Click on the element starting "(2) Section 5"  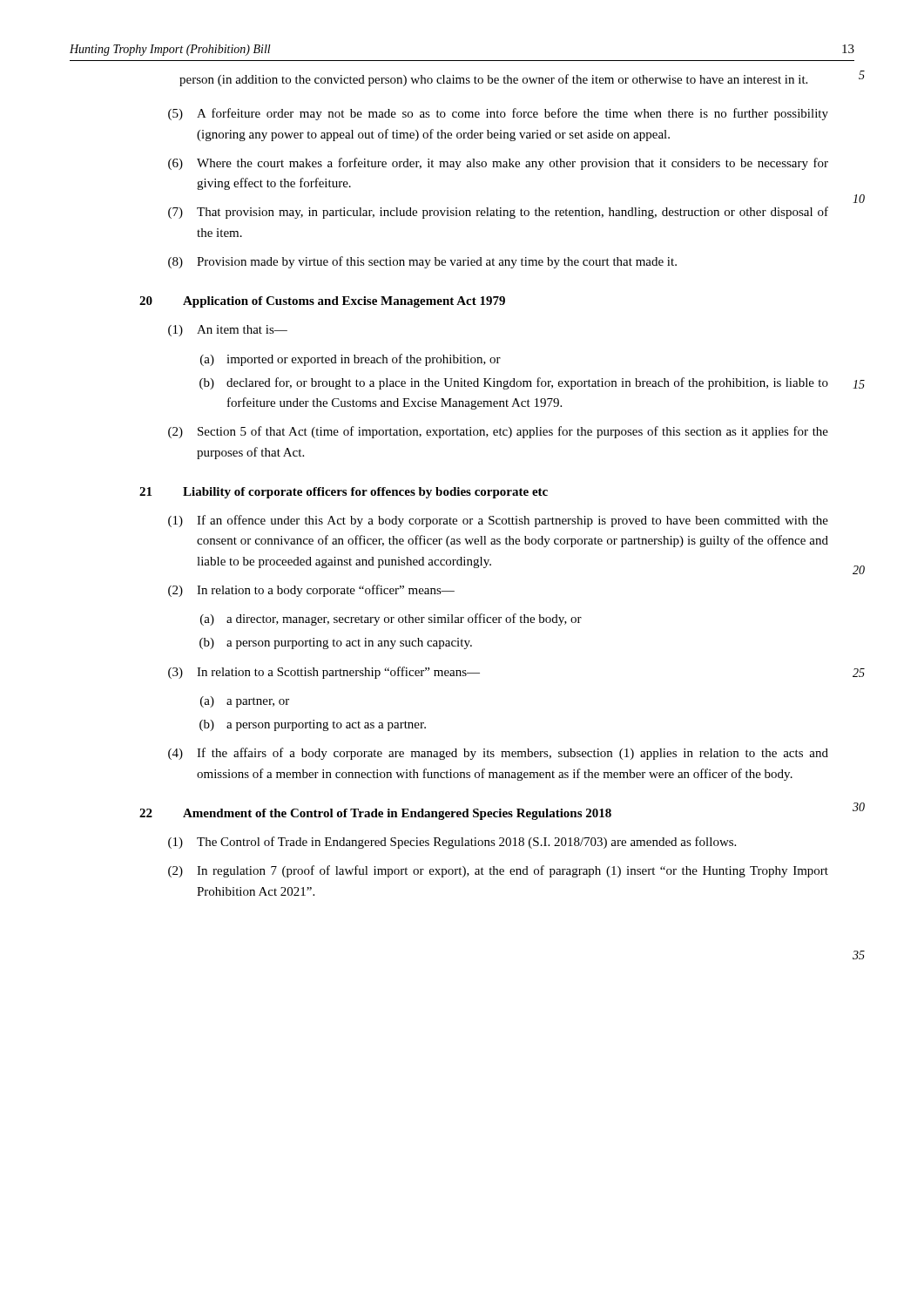pyautogui.click(x=484, y=442)
